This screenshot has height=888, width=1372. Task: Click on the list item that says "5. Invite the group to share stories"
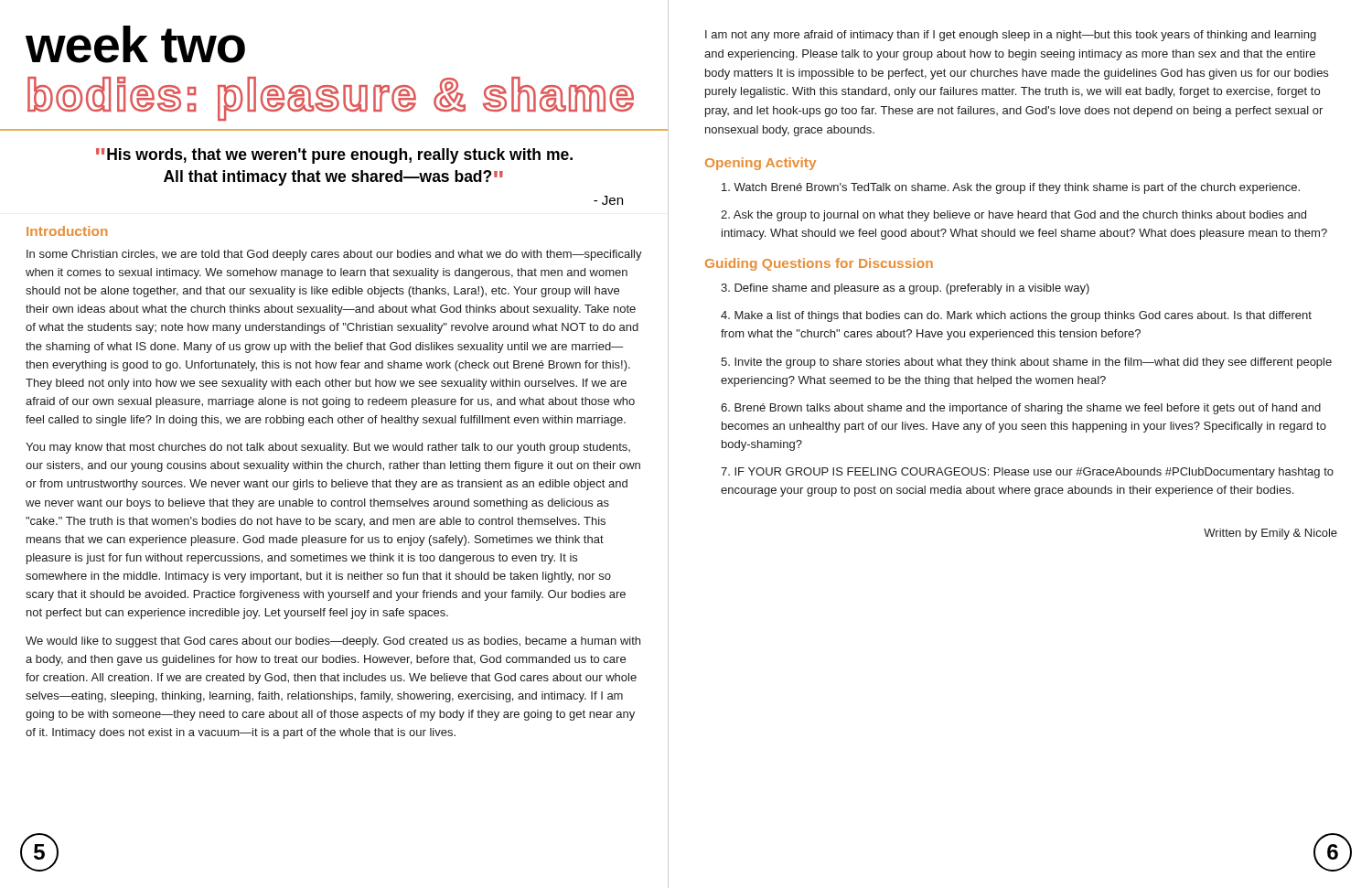tap(1021, 371)
